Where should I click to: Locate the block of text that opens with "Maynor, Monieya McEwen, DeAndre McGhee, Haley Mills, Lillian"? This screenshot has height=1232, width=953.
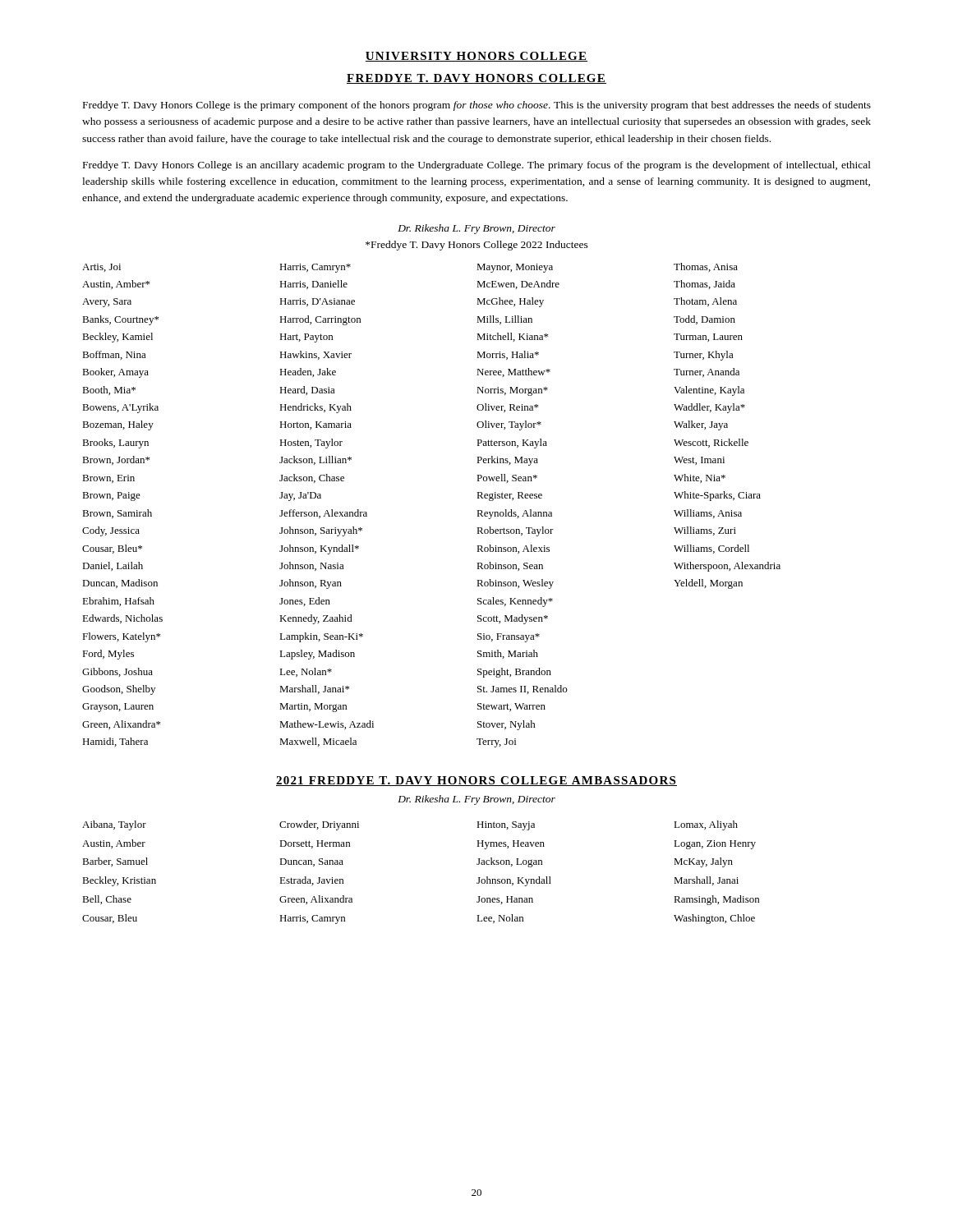point(508,268)
